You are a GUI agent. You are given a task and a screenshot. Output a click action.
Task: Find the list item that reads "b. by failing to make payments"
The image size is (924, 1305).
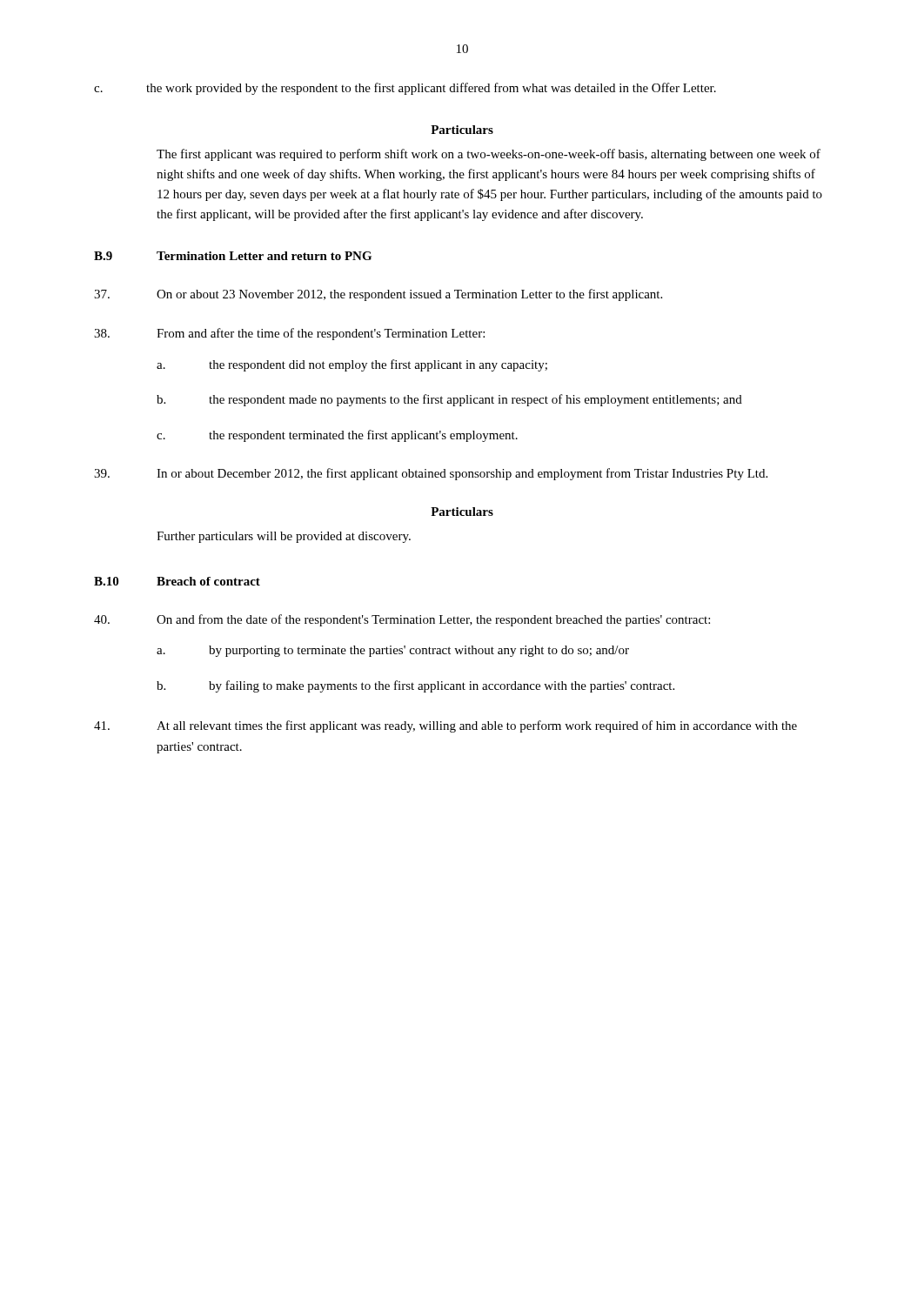click(493, 686)
